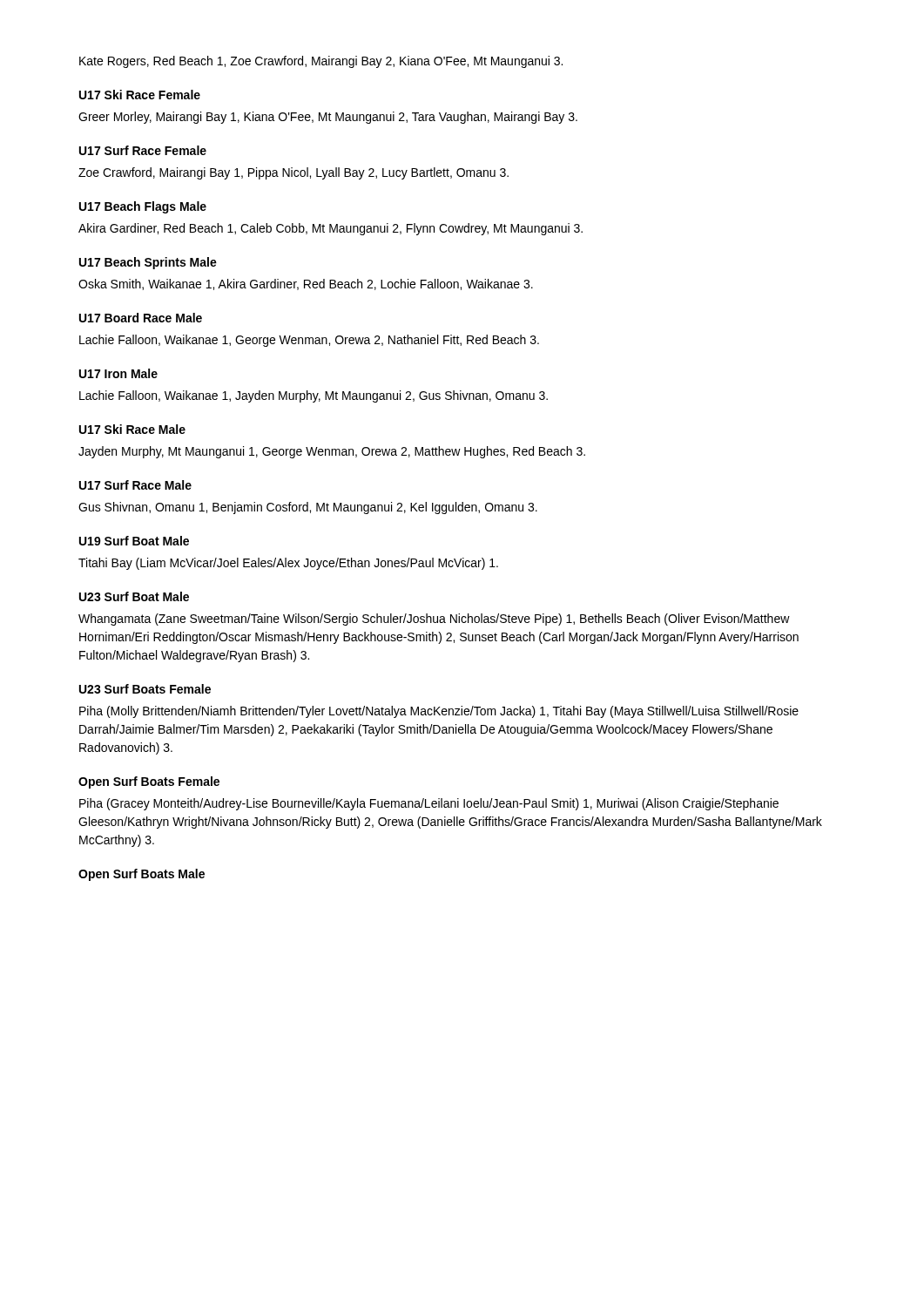Select the text block starting "Greer Morley, Mairangi Bay 1, Kiana"

(328, 117)
